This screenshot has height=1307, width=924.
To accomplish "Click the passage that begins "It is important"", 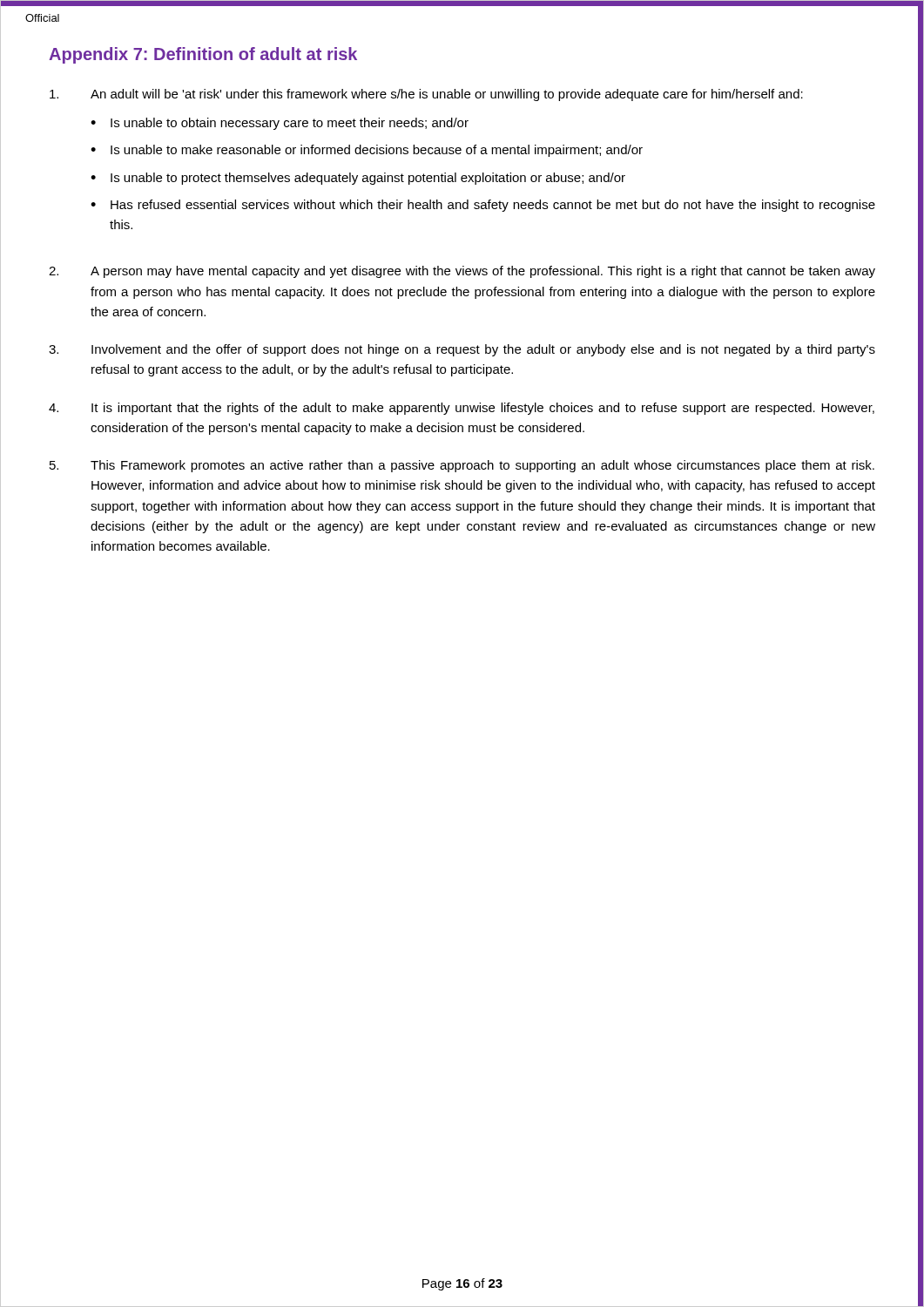I will click(462, 417).
